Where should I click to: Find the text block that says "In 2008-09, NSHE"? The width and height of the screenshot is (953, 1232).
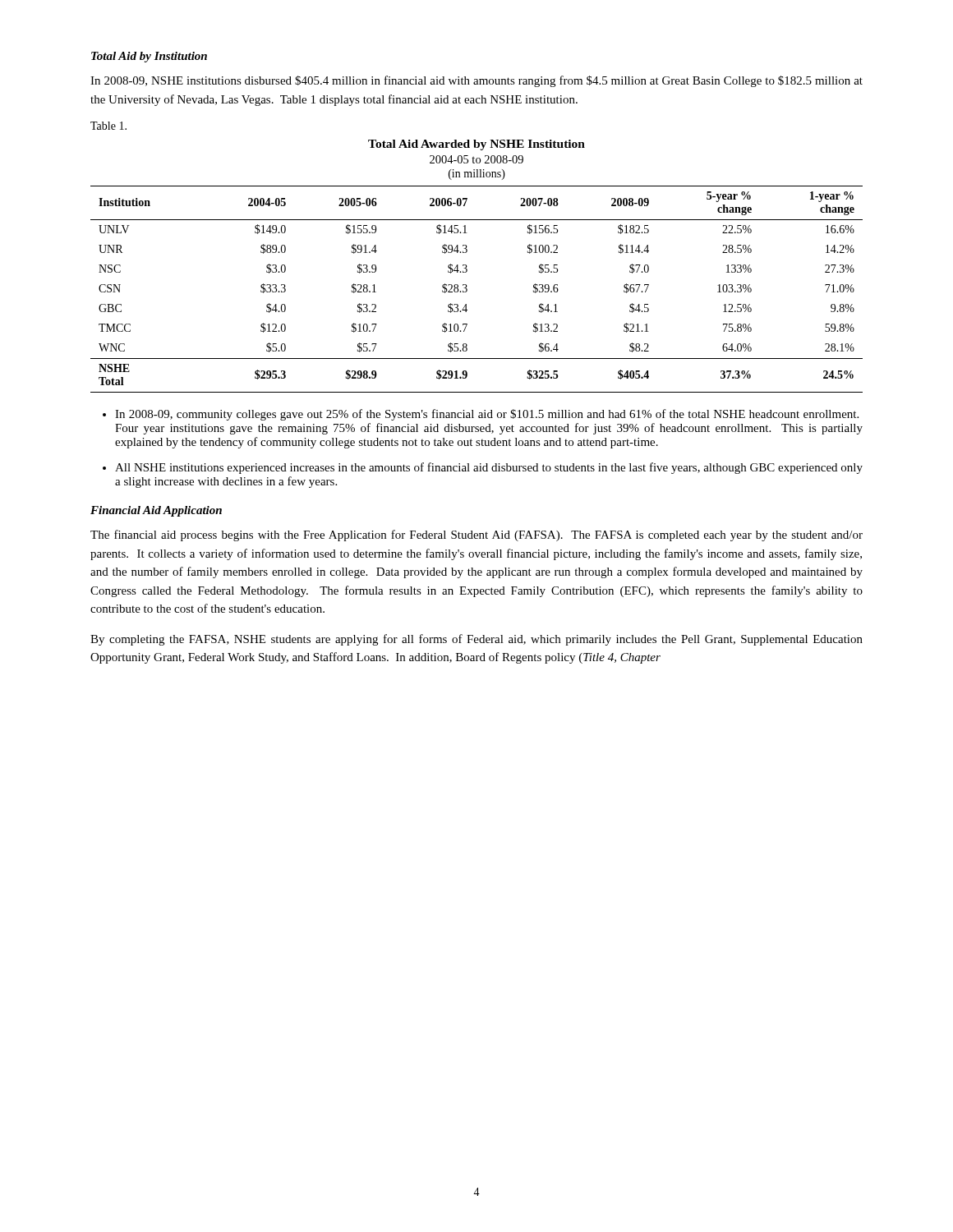coord(476,90)
